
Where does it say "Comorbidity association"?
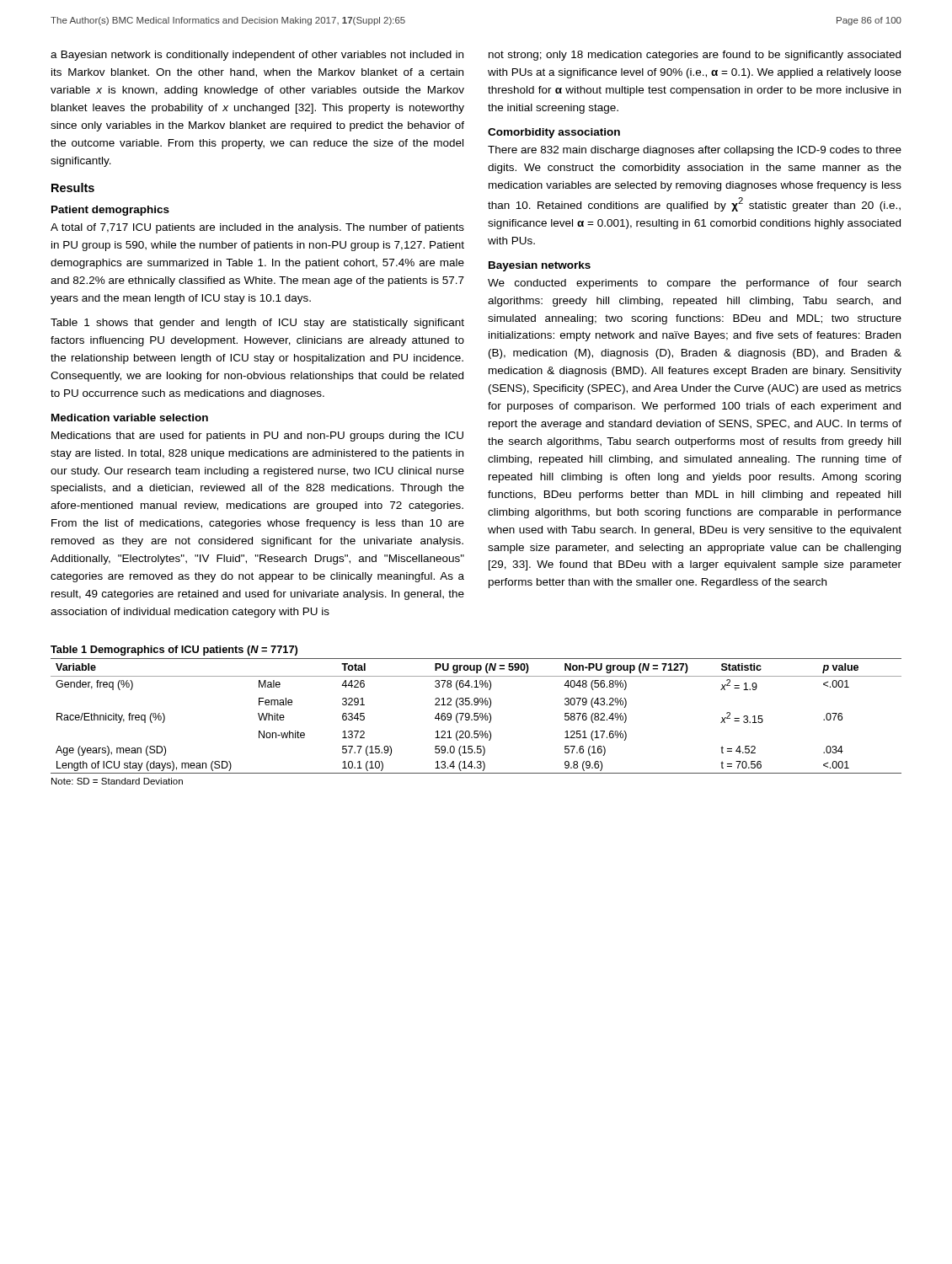click(x=554, y=132)
